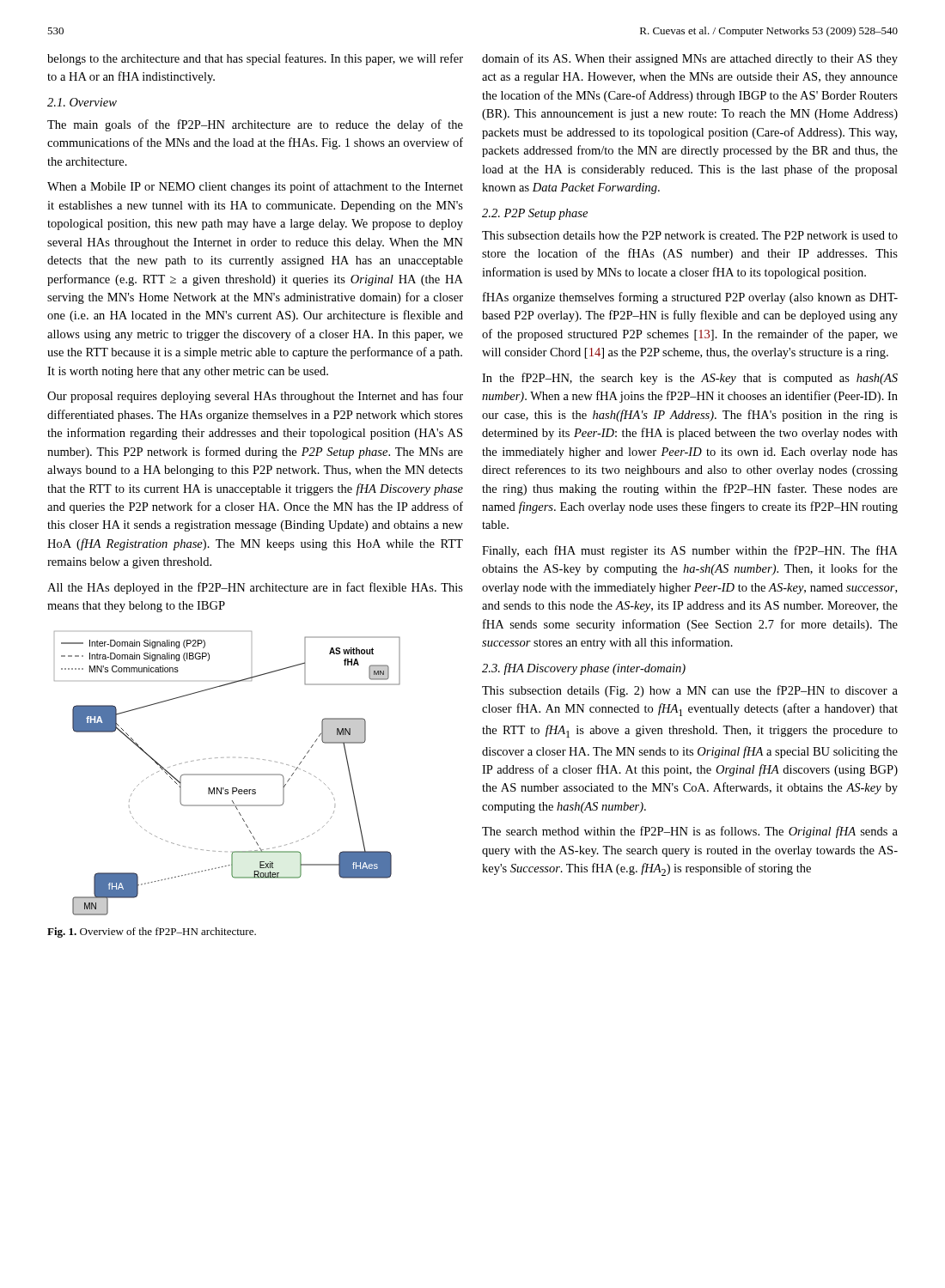Screen dimensions: 1288x945
Task: Click on the section header that says "2.1. Overview"
Action: (x=82, y=102)
